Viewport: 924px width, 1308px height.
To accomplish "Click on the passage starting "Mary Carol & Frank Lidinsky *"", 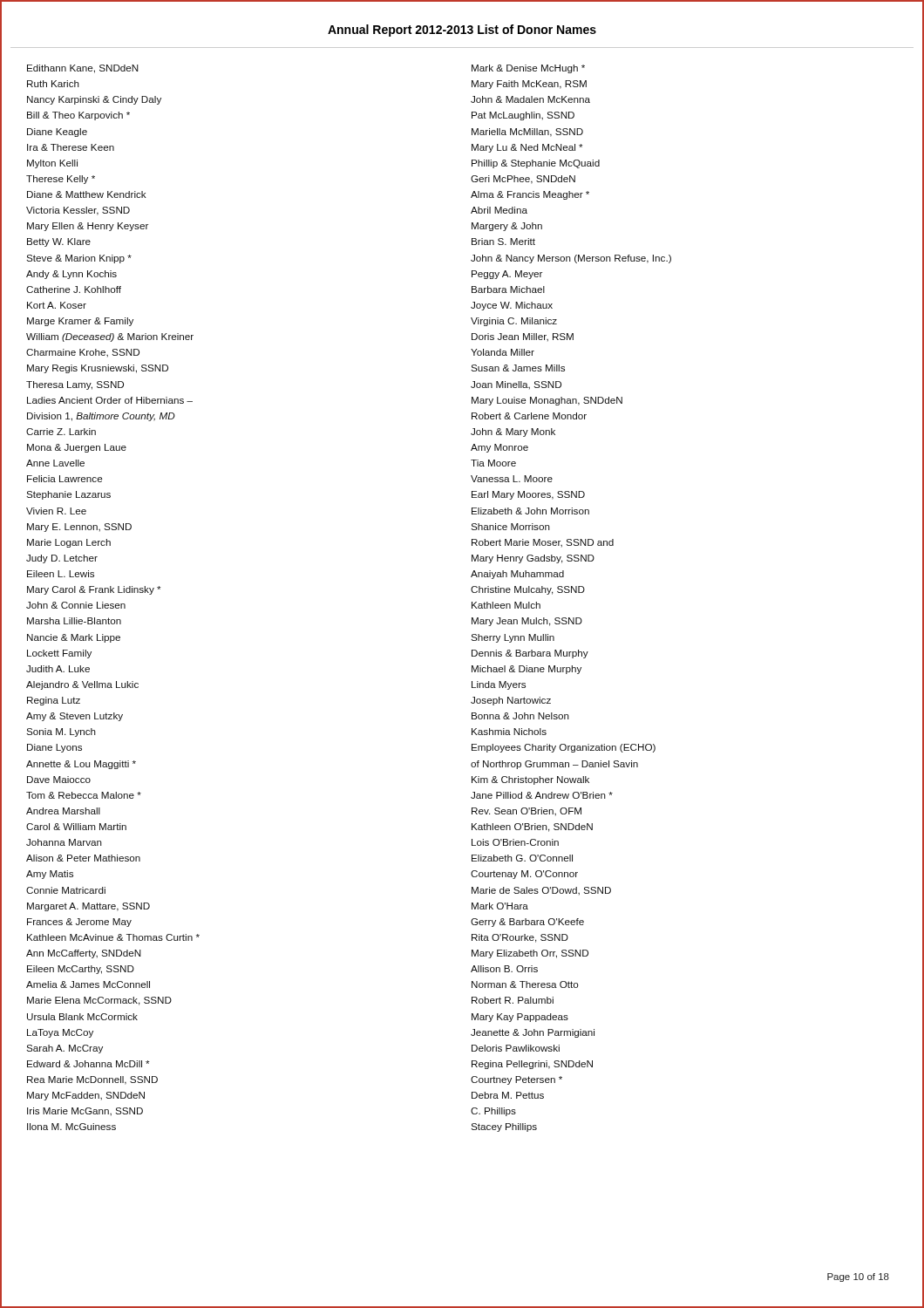I will point(94,590).
